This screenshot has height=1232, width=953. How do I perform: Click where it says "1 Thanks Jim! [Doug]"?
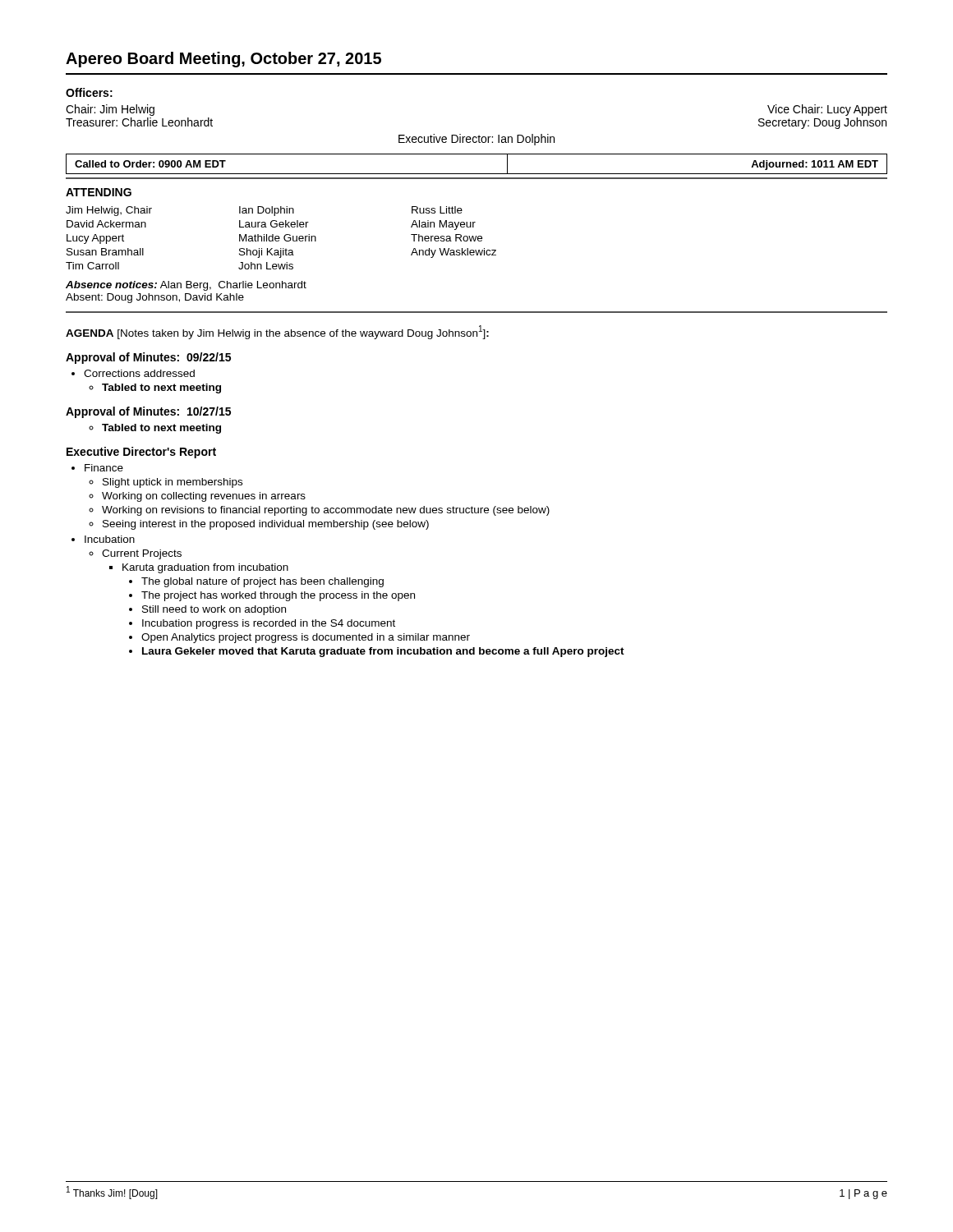[112, 1192]
